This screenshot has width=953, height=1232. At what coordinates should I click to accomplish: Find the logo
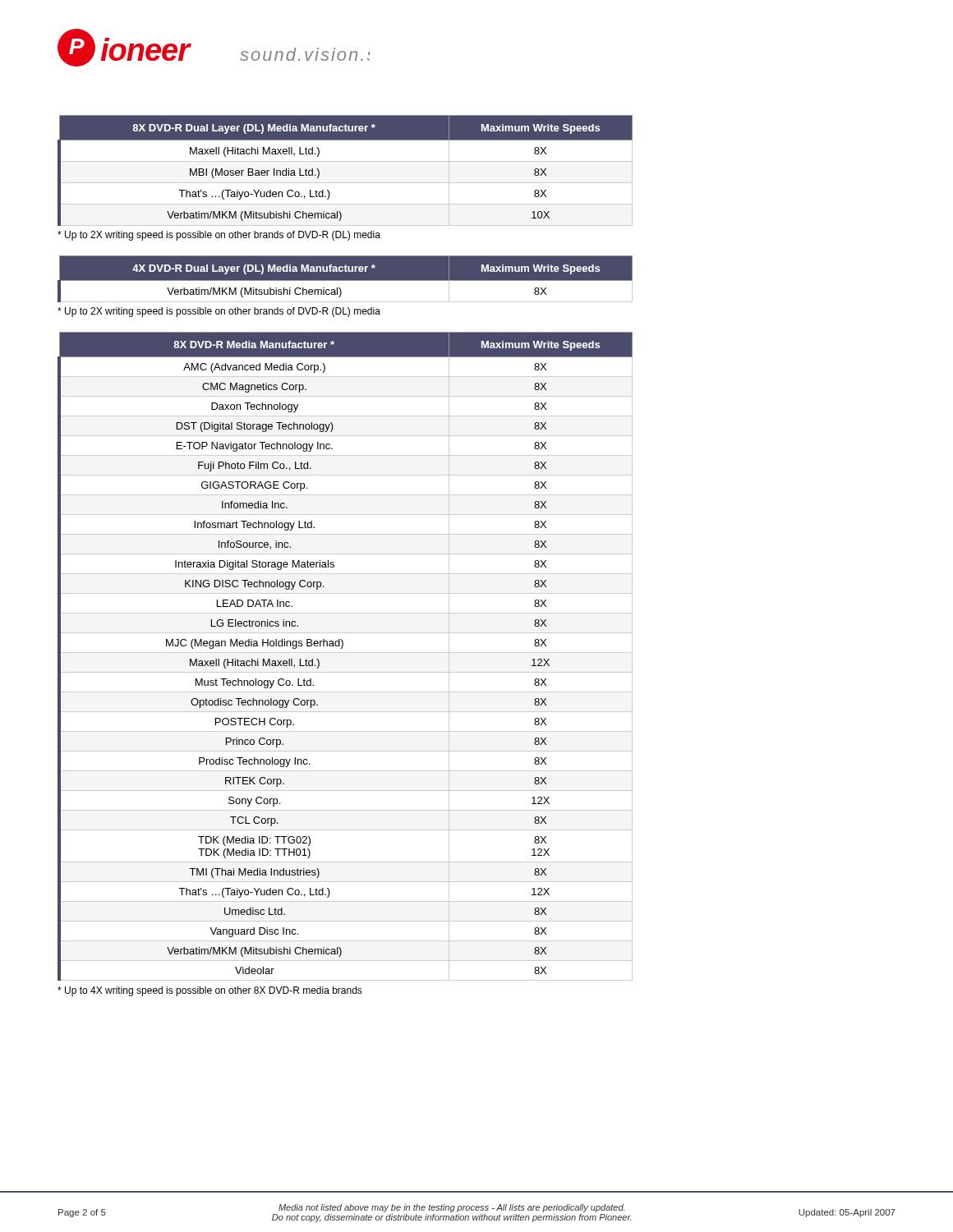(x=214, y=51)
